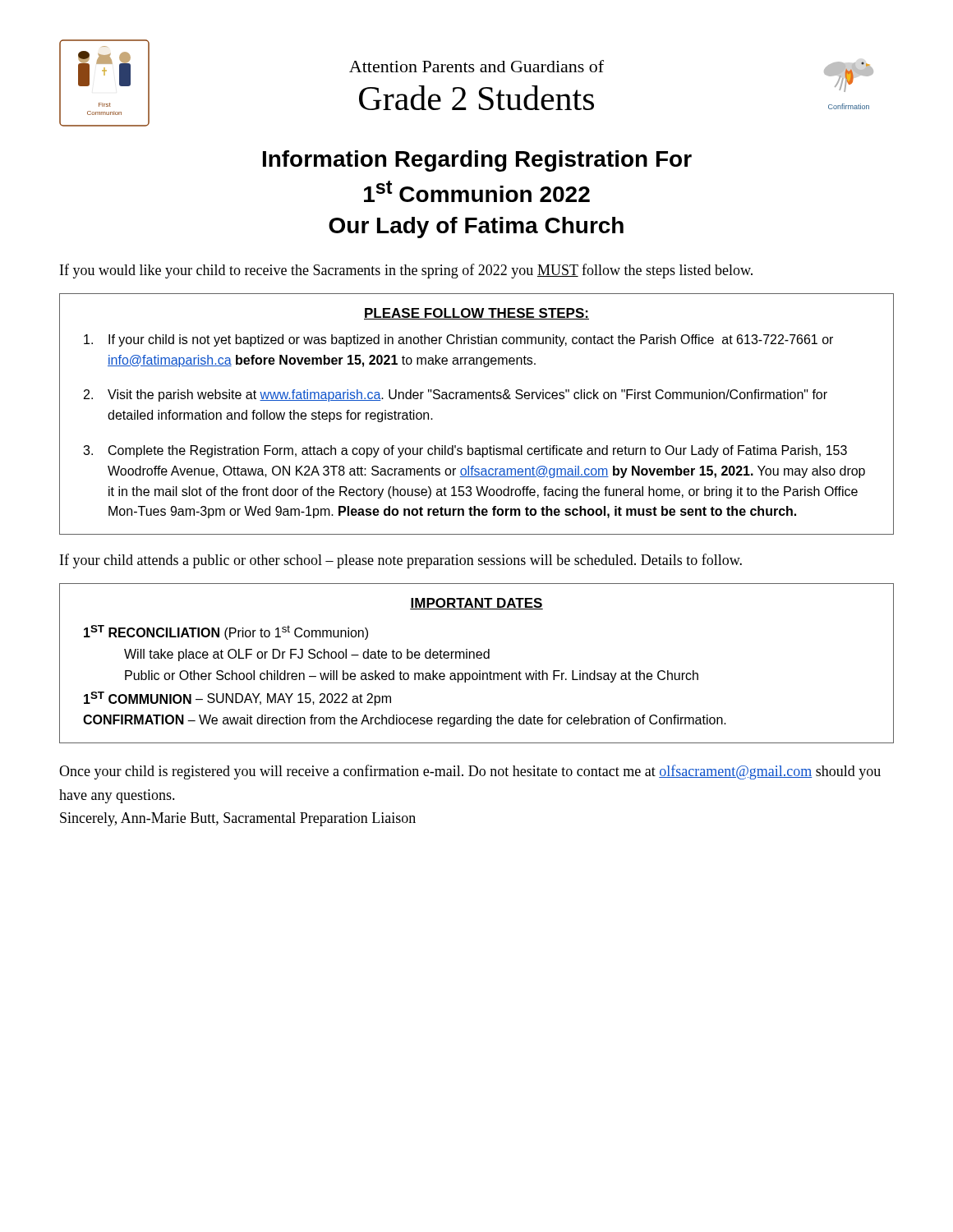Where is the passage that starts "Once your child is registered you will receive"?
The image size is (953, 1232).
[x=470, y=772]
